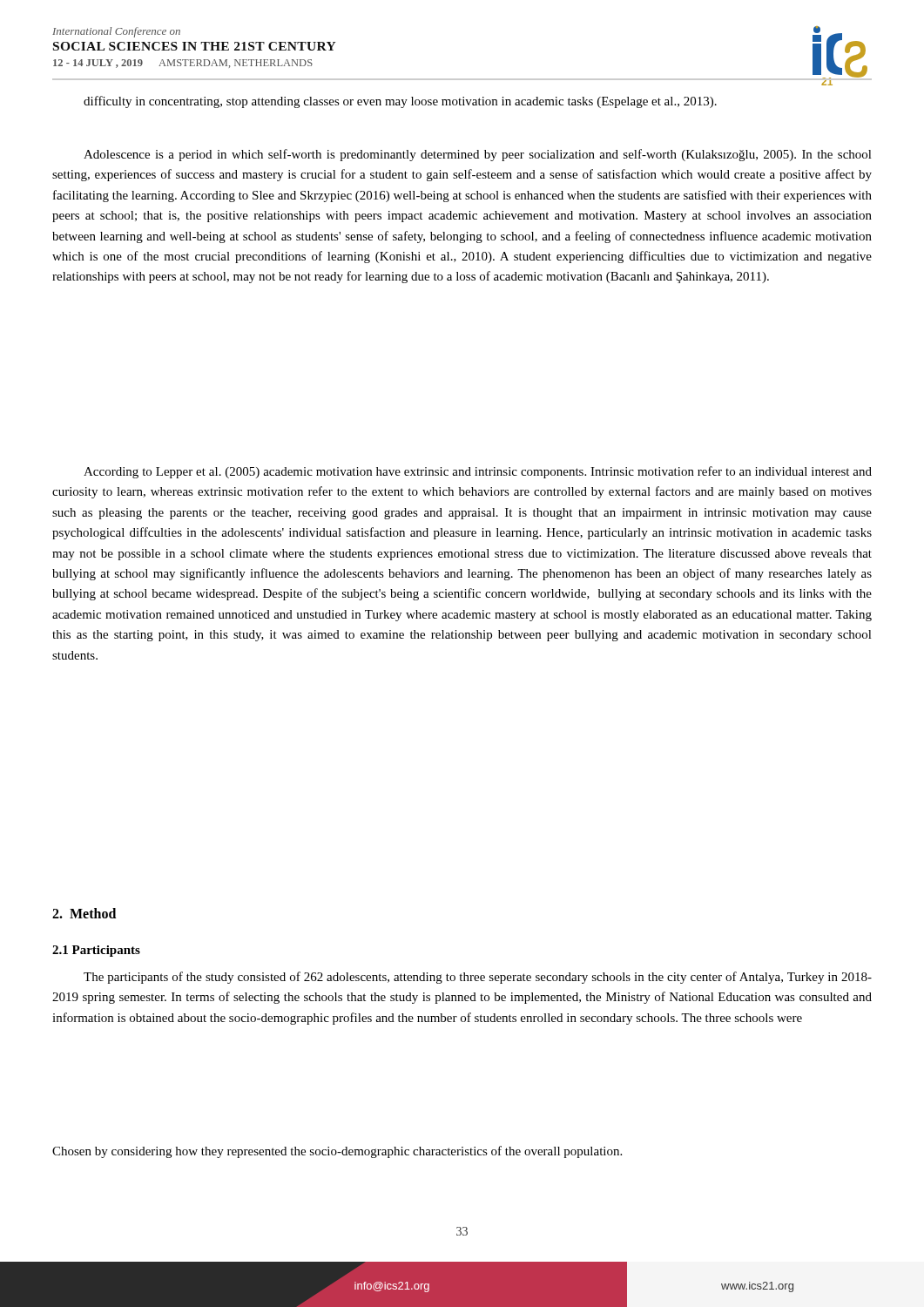924x1307 pixels.
Task: Click on the text block containing "The participants of"
Action: 462,997
